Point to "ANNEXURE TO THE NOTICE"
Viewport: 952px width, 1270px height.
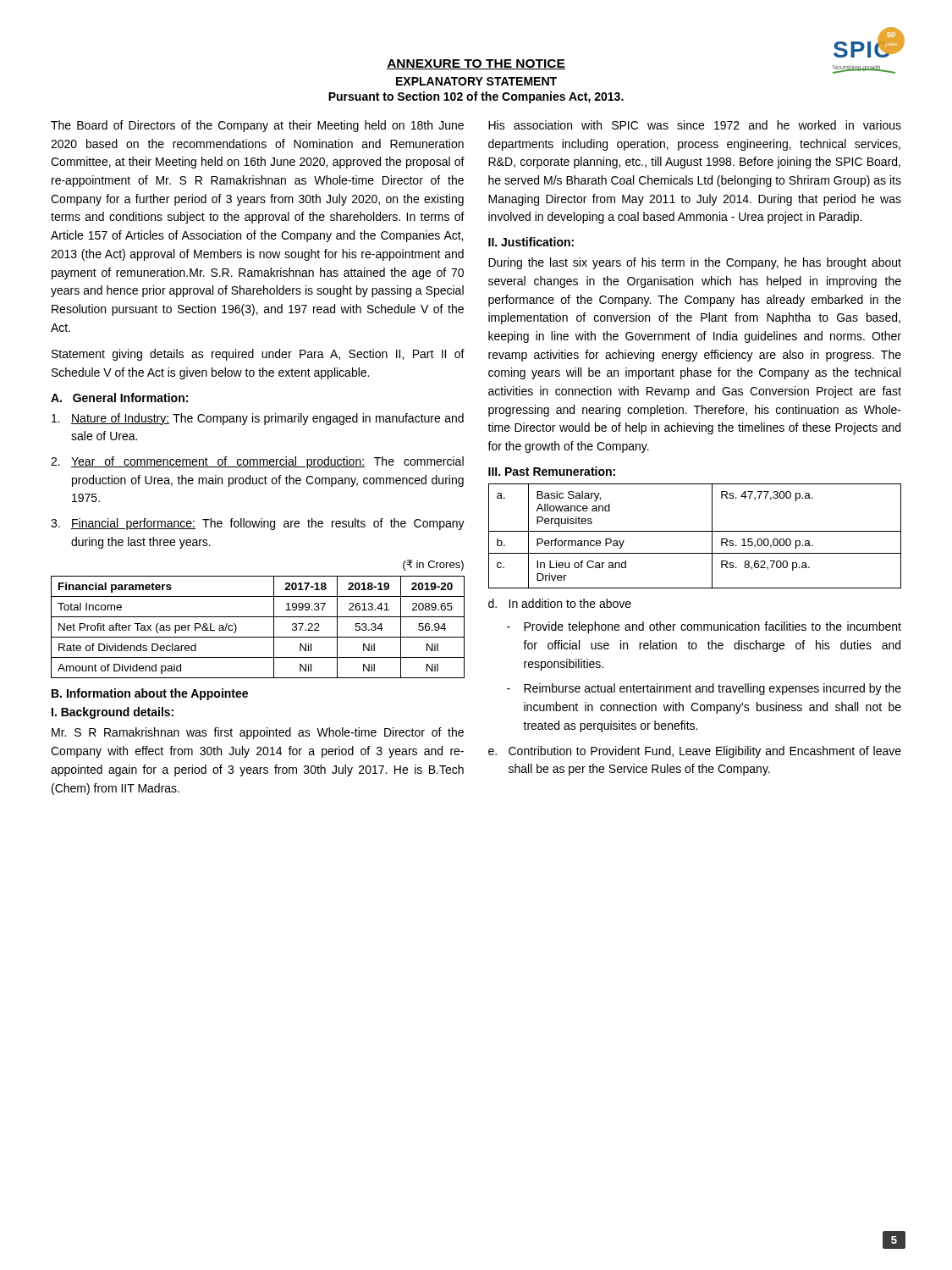coord(476,63)
